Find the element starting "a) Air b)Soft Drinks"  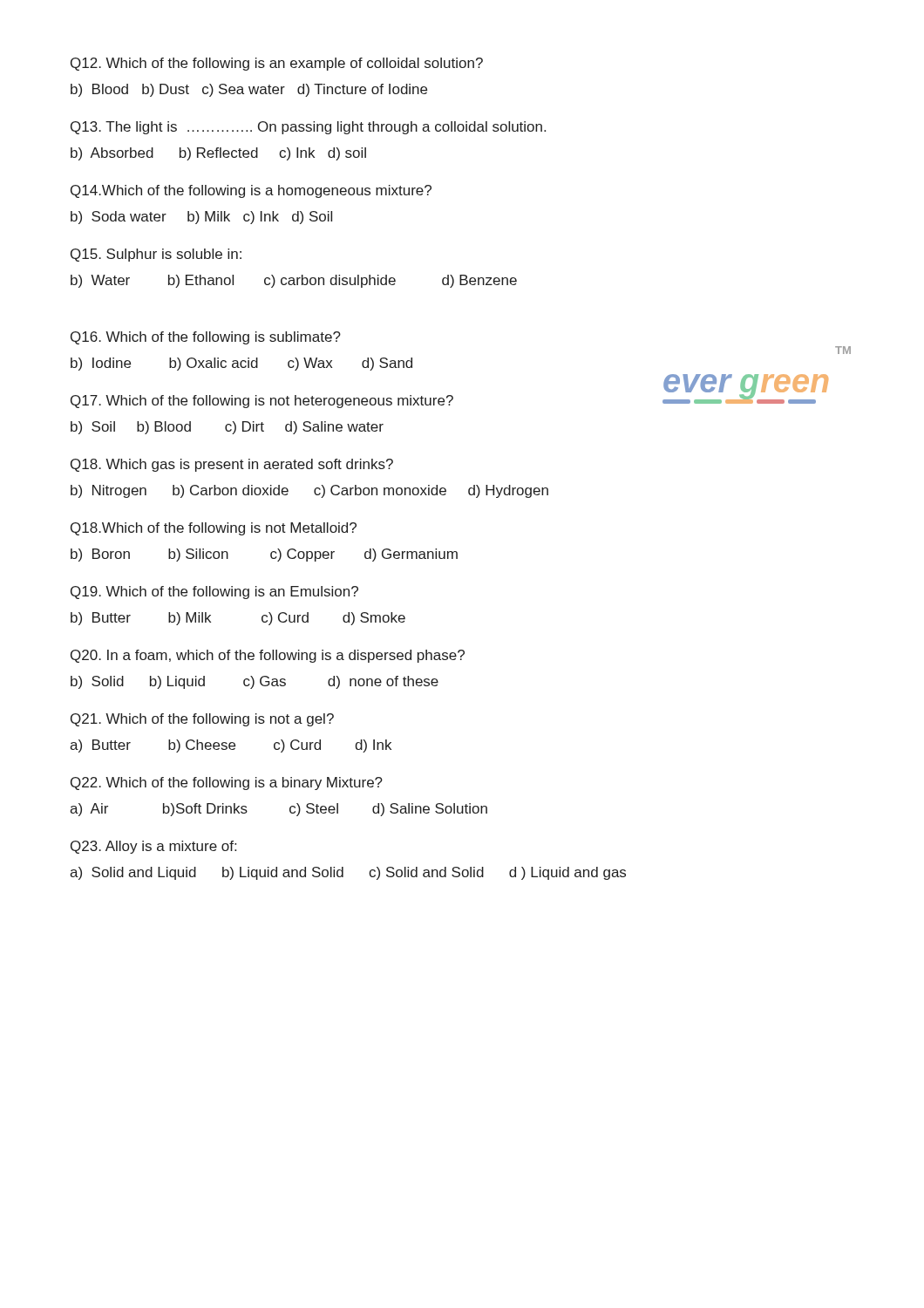tap(279, 808)
